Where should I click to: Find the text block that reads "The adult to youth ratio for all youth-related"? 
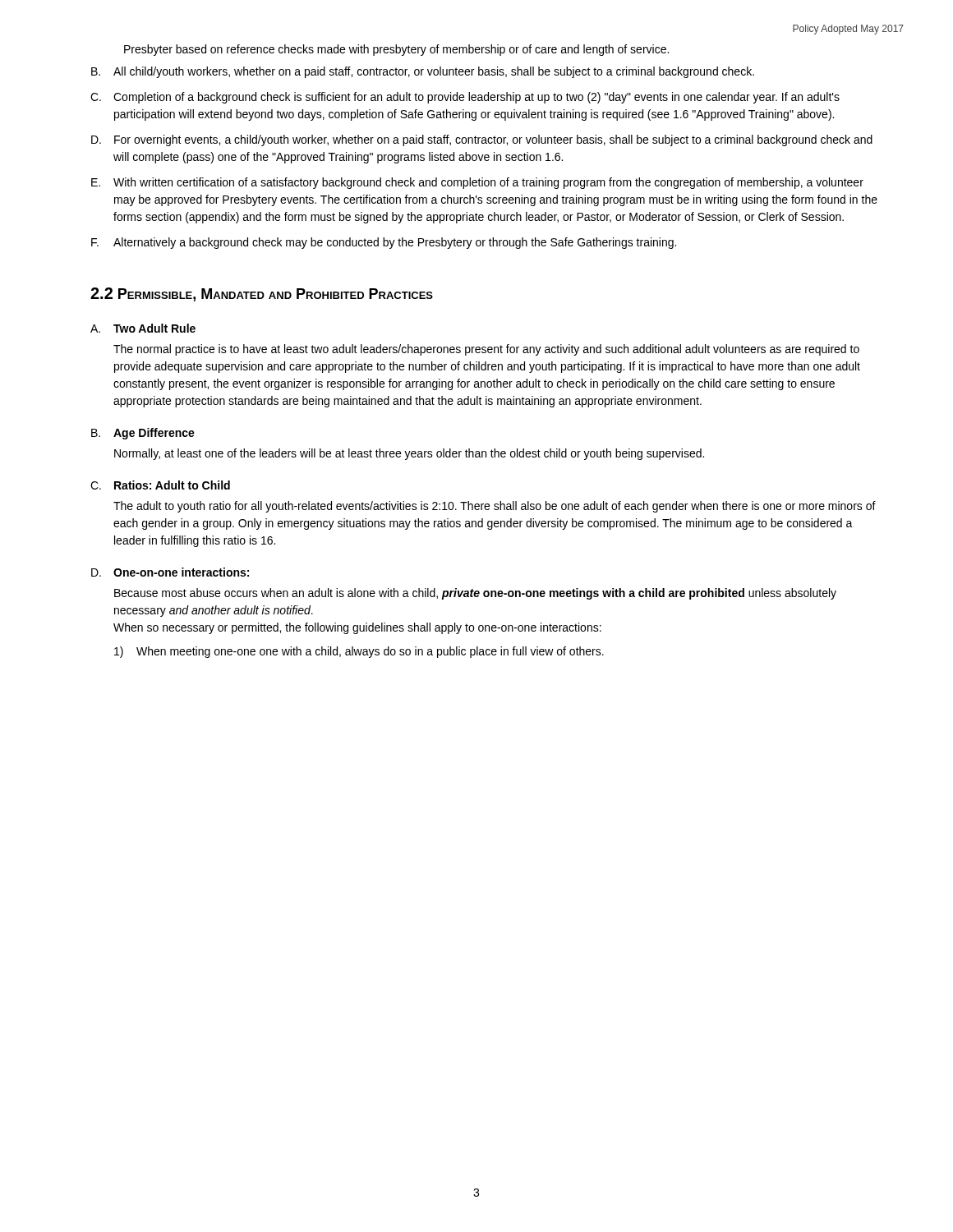point(494,523)
